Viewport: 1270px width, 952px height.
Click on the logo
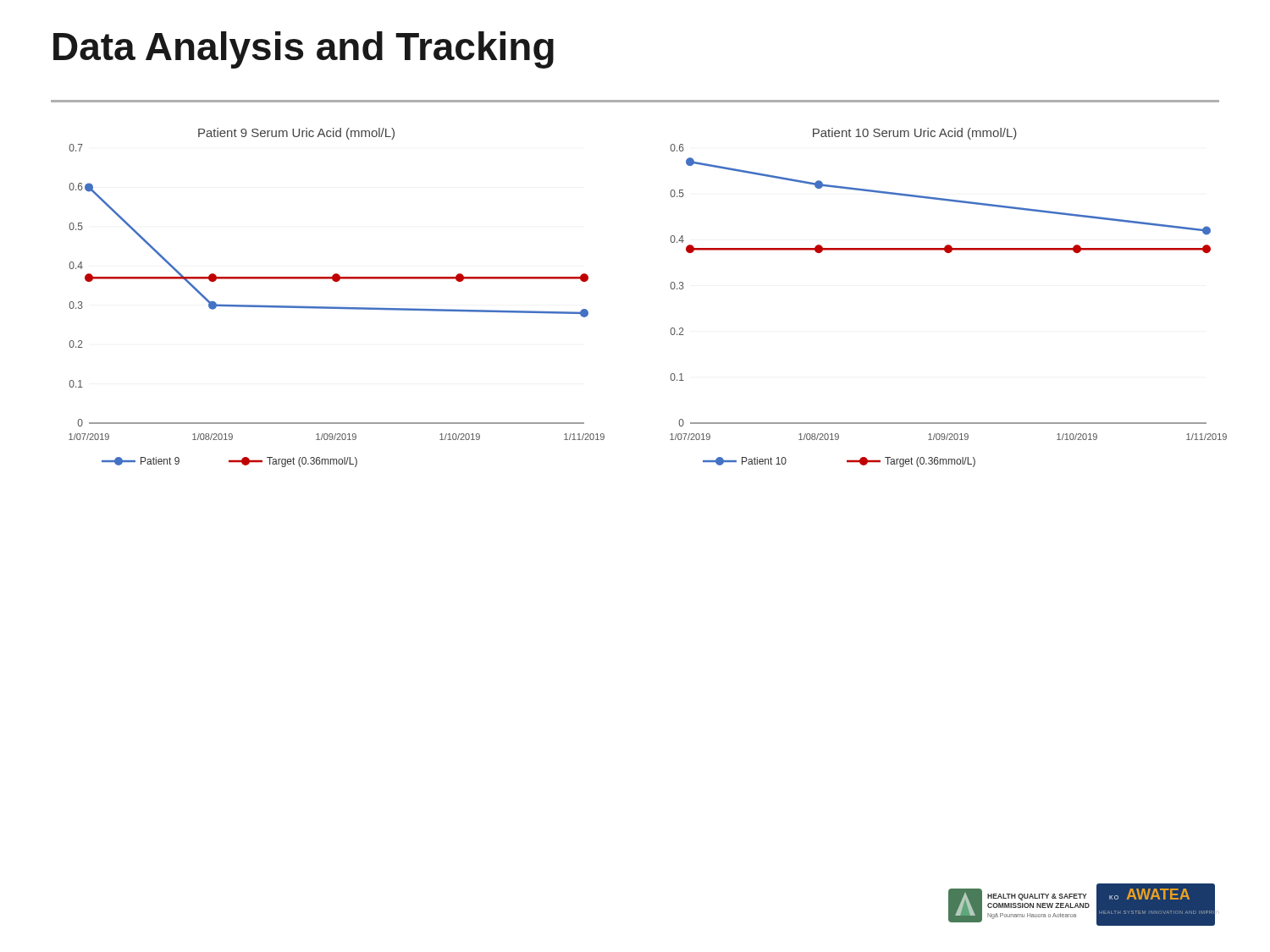(x=1084, y=905)
